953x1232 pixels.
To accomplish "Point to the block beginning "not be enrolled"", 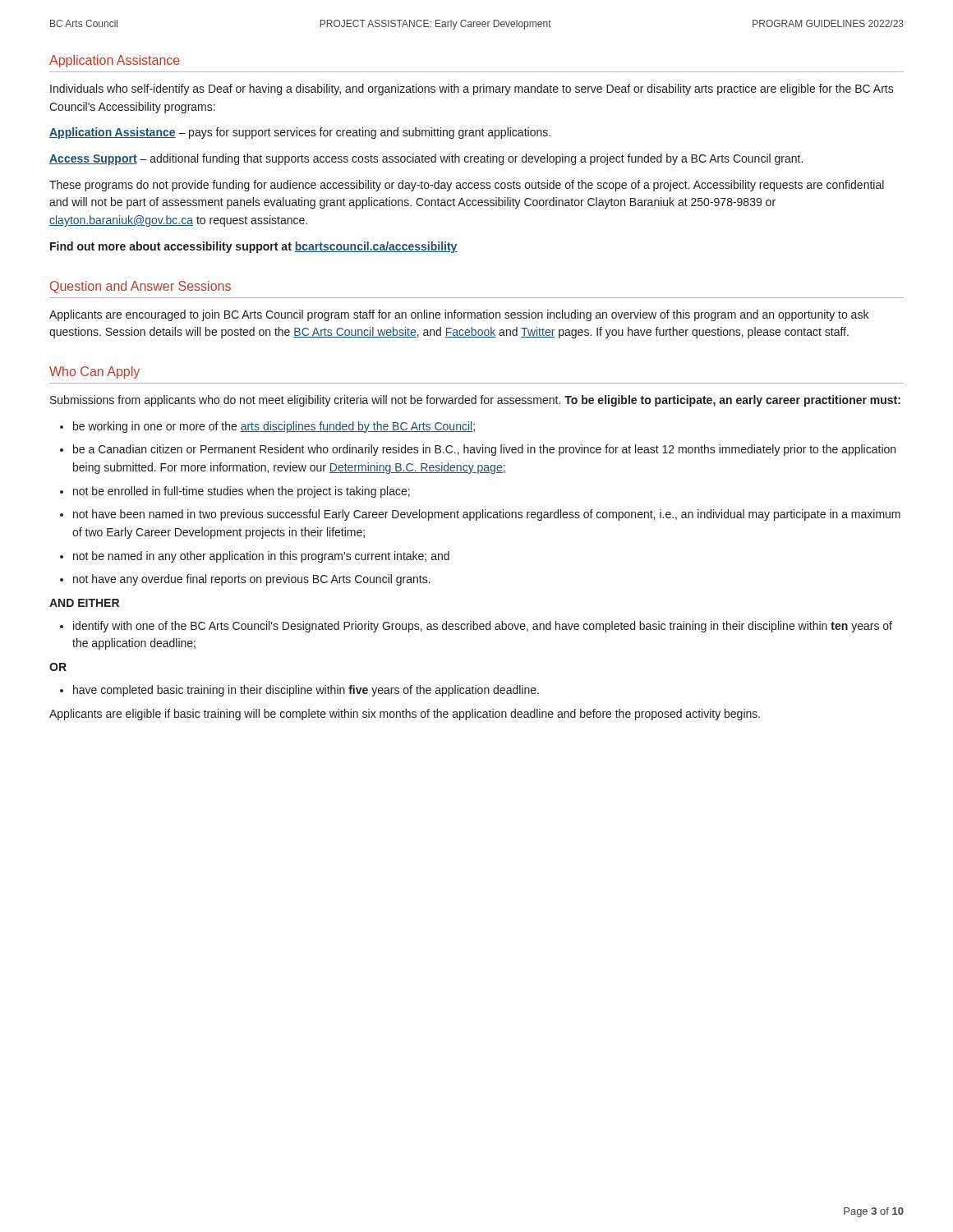I will (x=241, y=491).
